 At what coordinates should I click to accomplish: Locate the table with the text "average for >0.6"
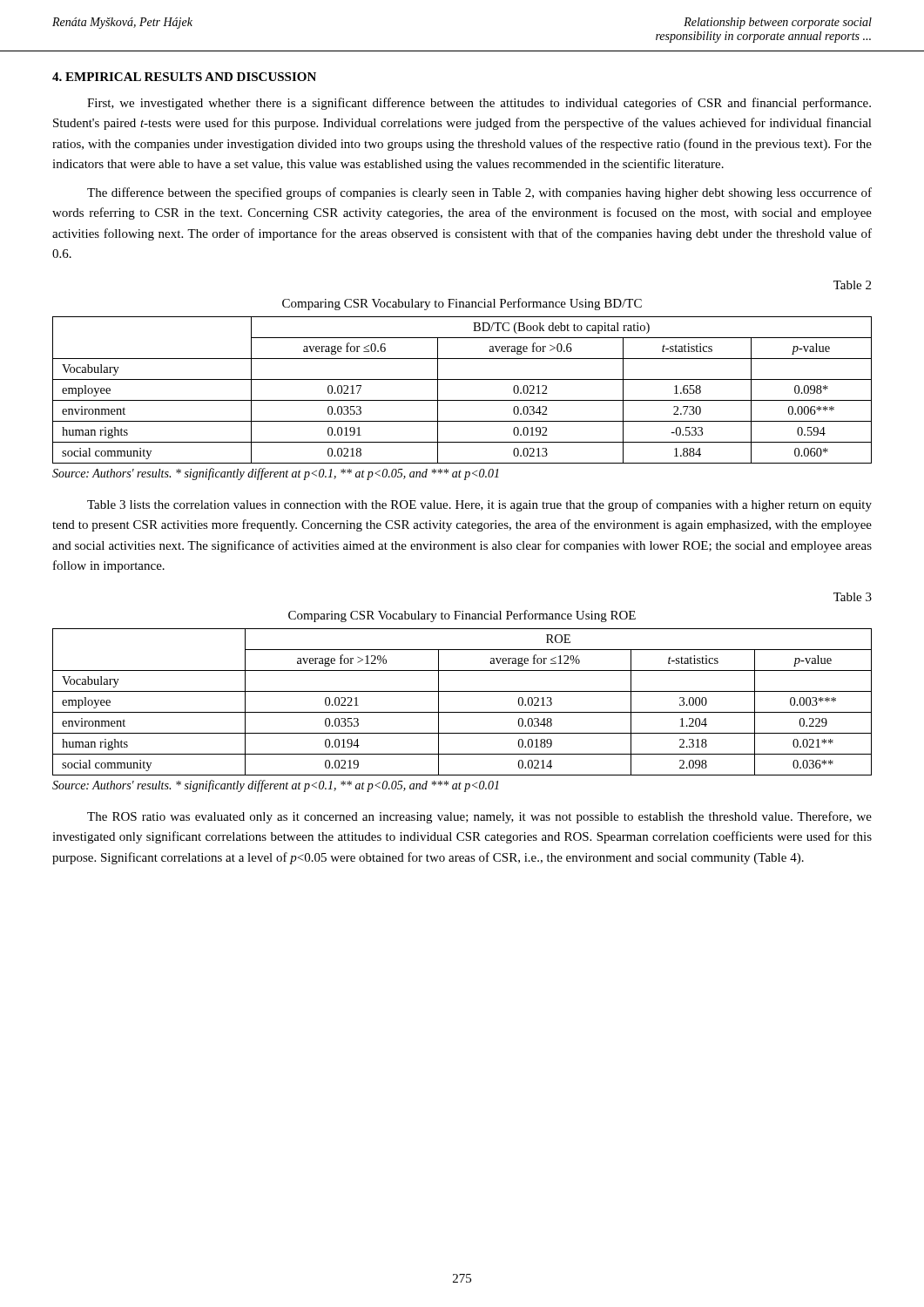coord(462,390)
